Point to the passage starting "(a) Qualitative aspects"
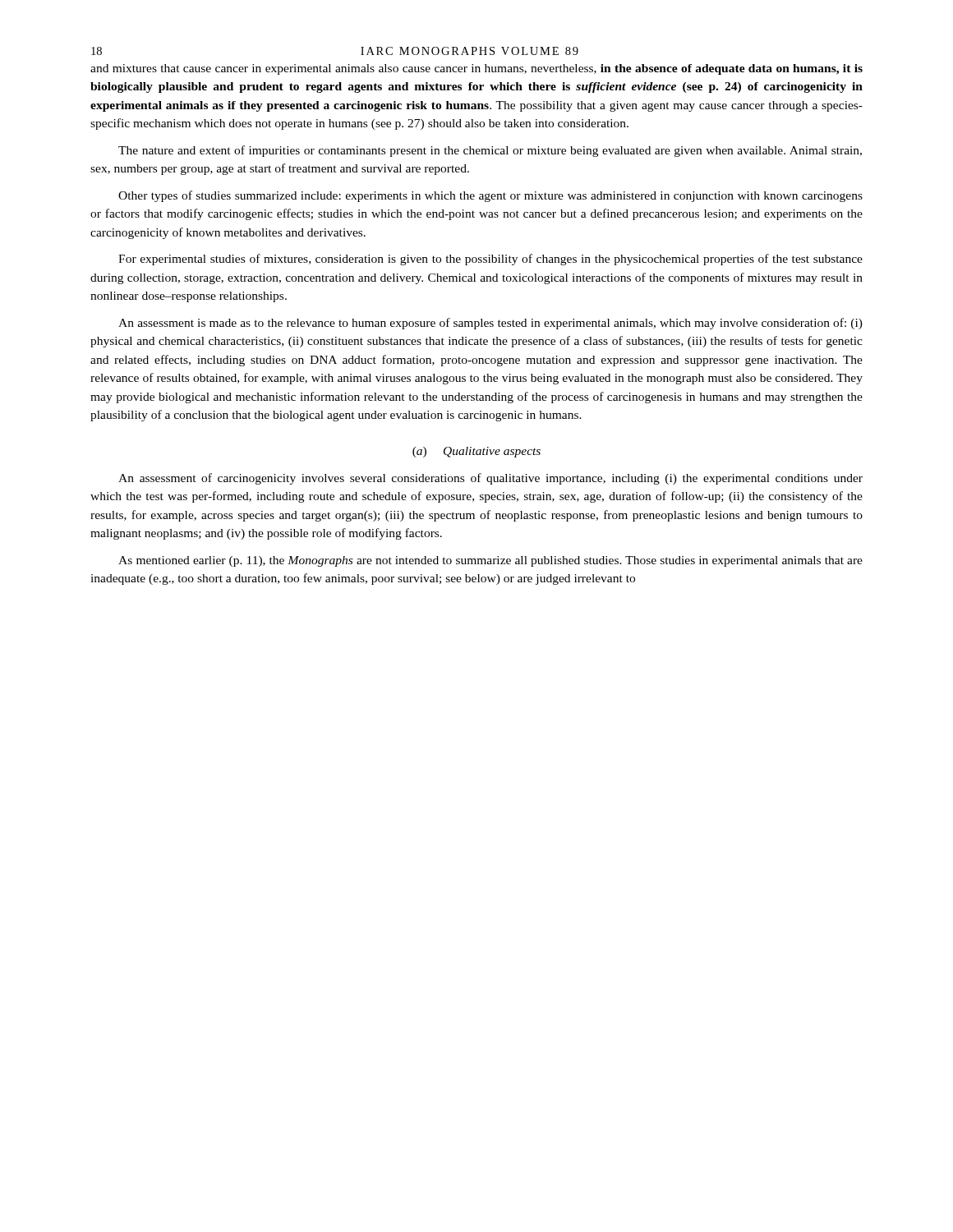Image resolution: width=953 pixels, height=1232 pixels. pyautogui.click(x=476, y=451)
